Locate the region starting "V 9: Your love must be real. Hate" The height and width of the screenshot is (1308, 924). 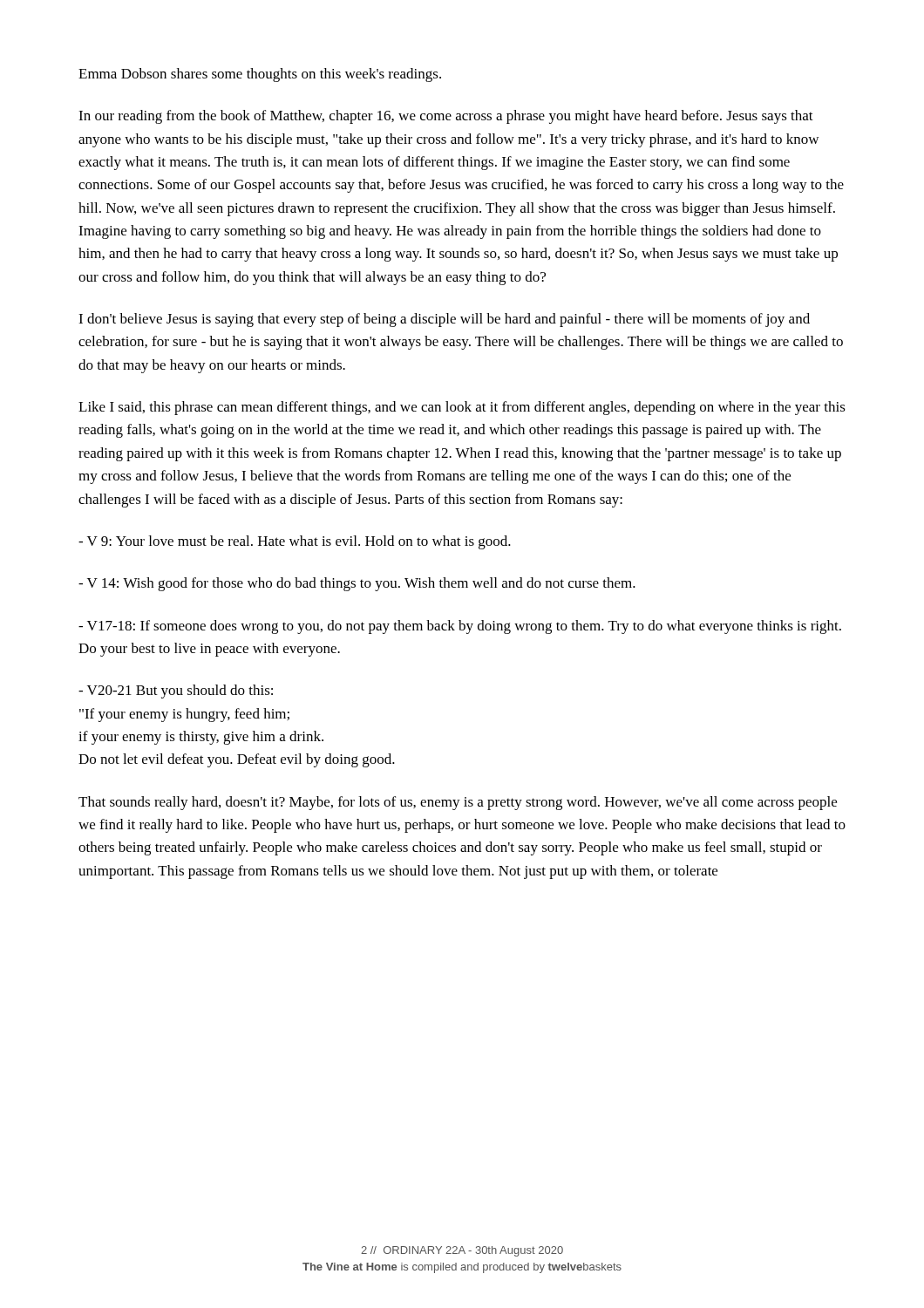(295, 541)
